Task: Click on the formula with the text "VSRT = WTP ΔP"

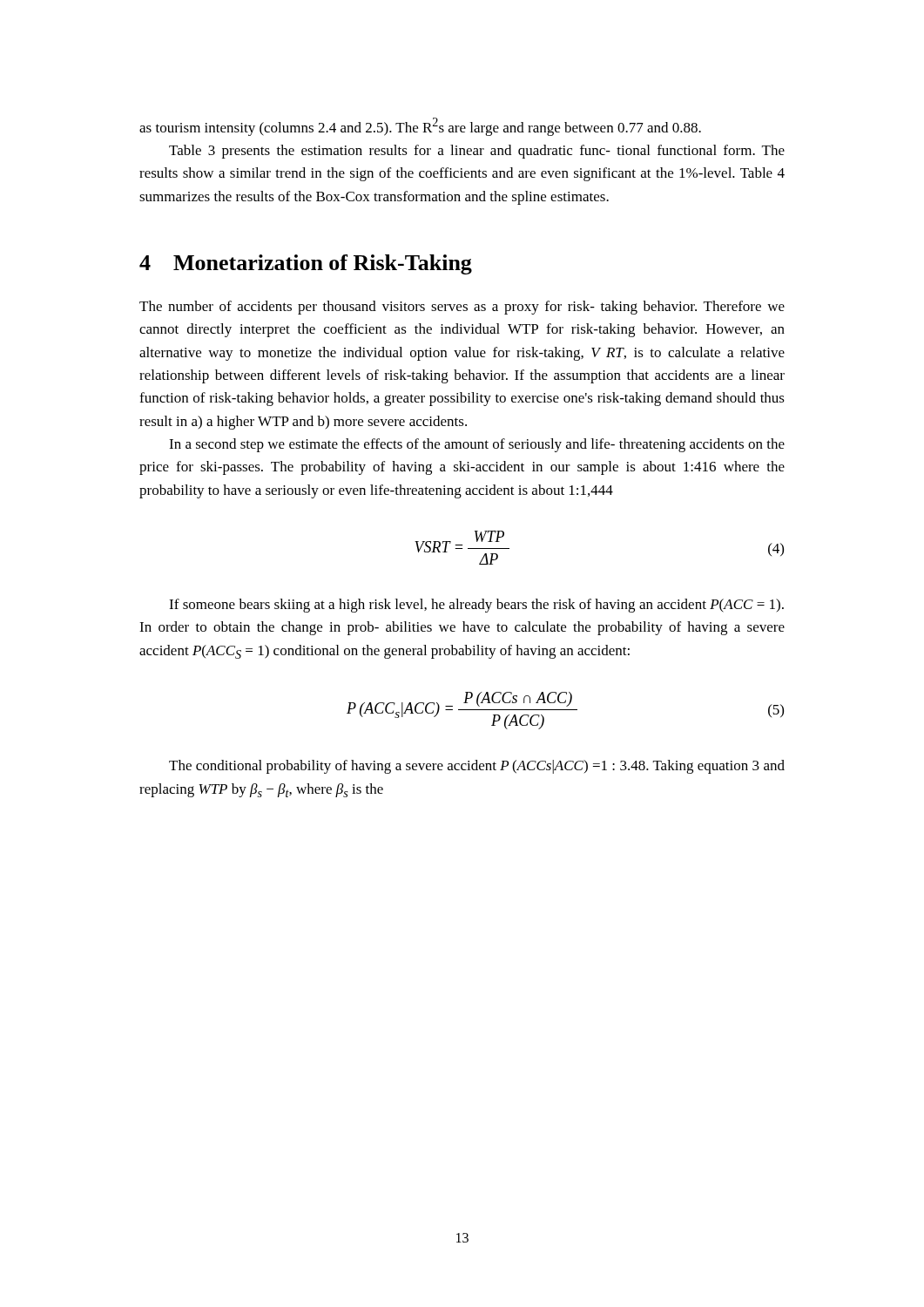Action: click(462, 549)
